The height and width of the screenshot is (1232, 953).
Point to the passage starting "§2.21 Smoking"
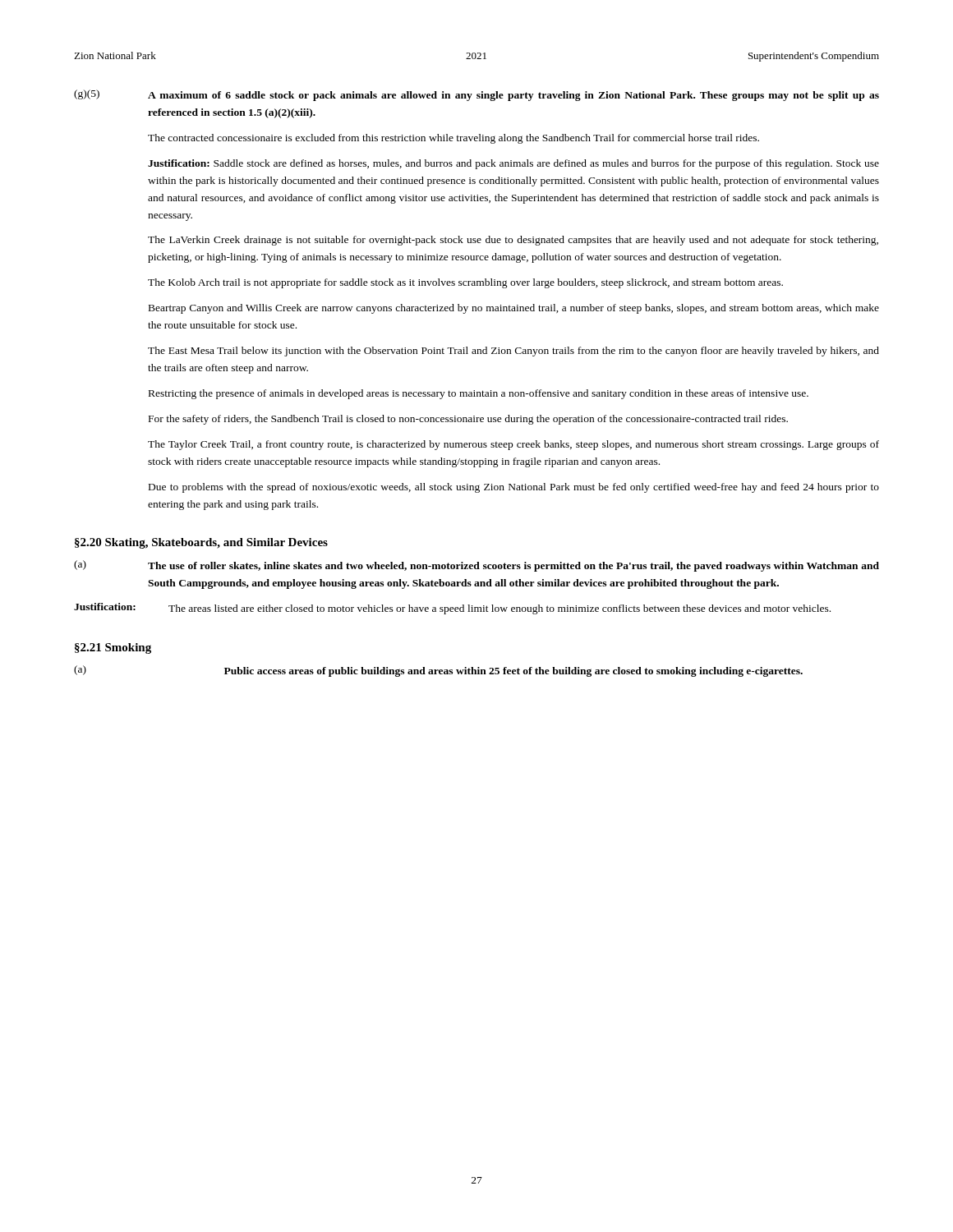coord(113,647)
